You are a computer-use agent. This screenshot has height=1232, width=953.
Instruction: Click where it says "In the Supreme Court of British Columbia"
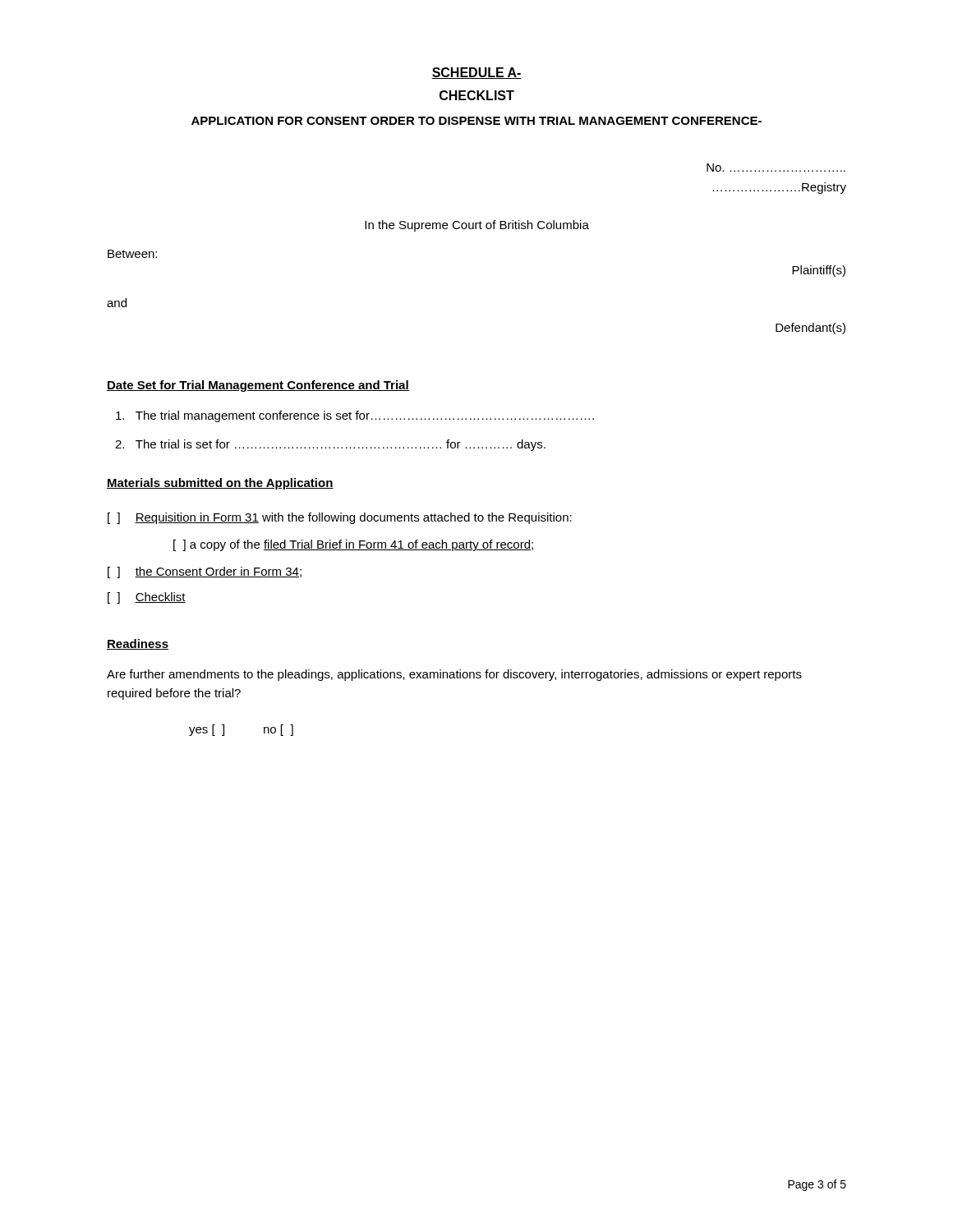pyautogui.click(x=476, y=225)
